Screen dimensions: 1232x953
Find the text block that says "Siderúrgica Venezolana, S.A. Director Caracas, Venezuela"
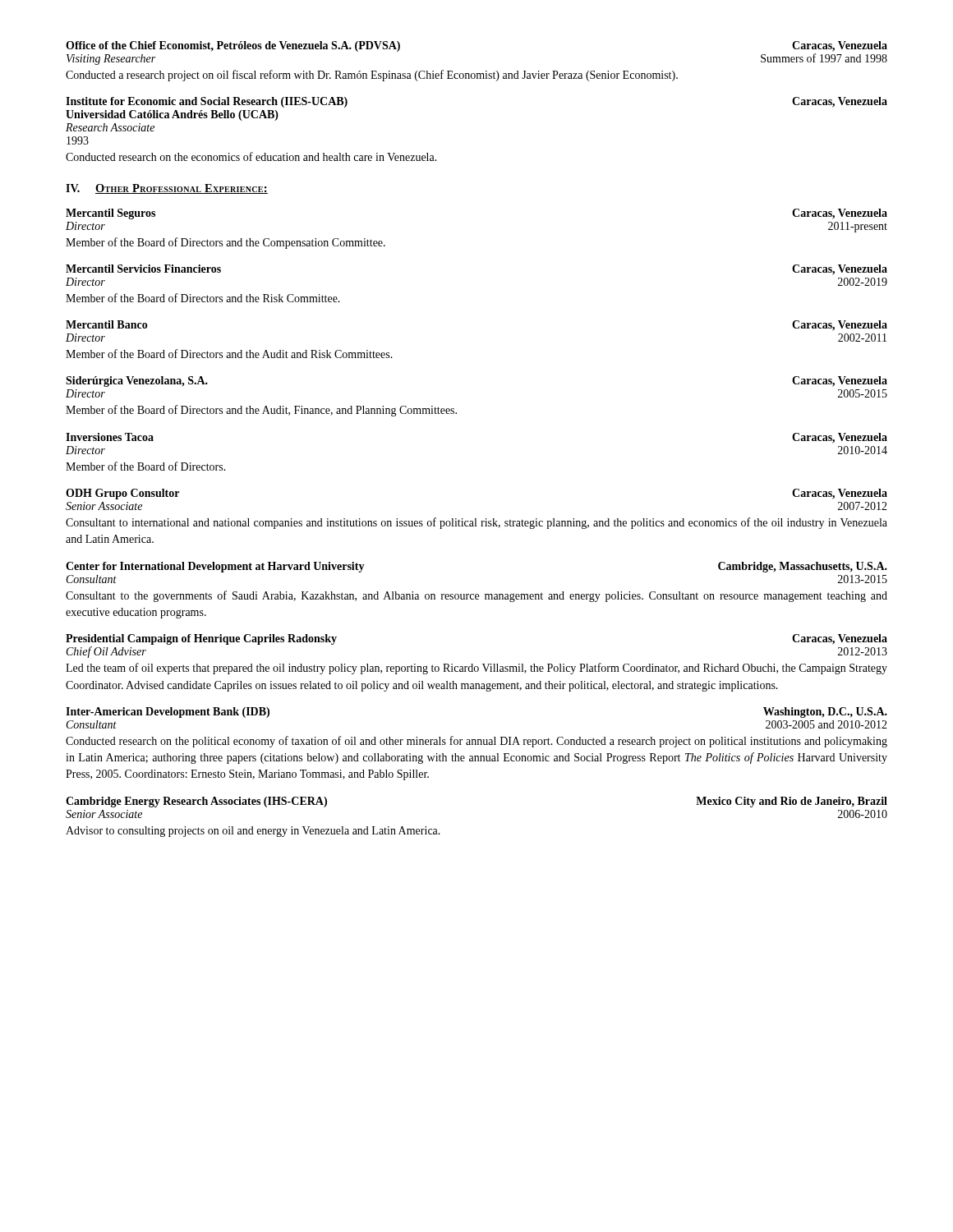tap(140, 382)
